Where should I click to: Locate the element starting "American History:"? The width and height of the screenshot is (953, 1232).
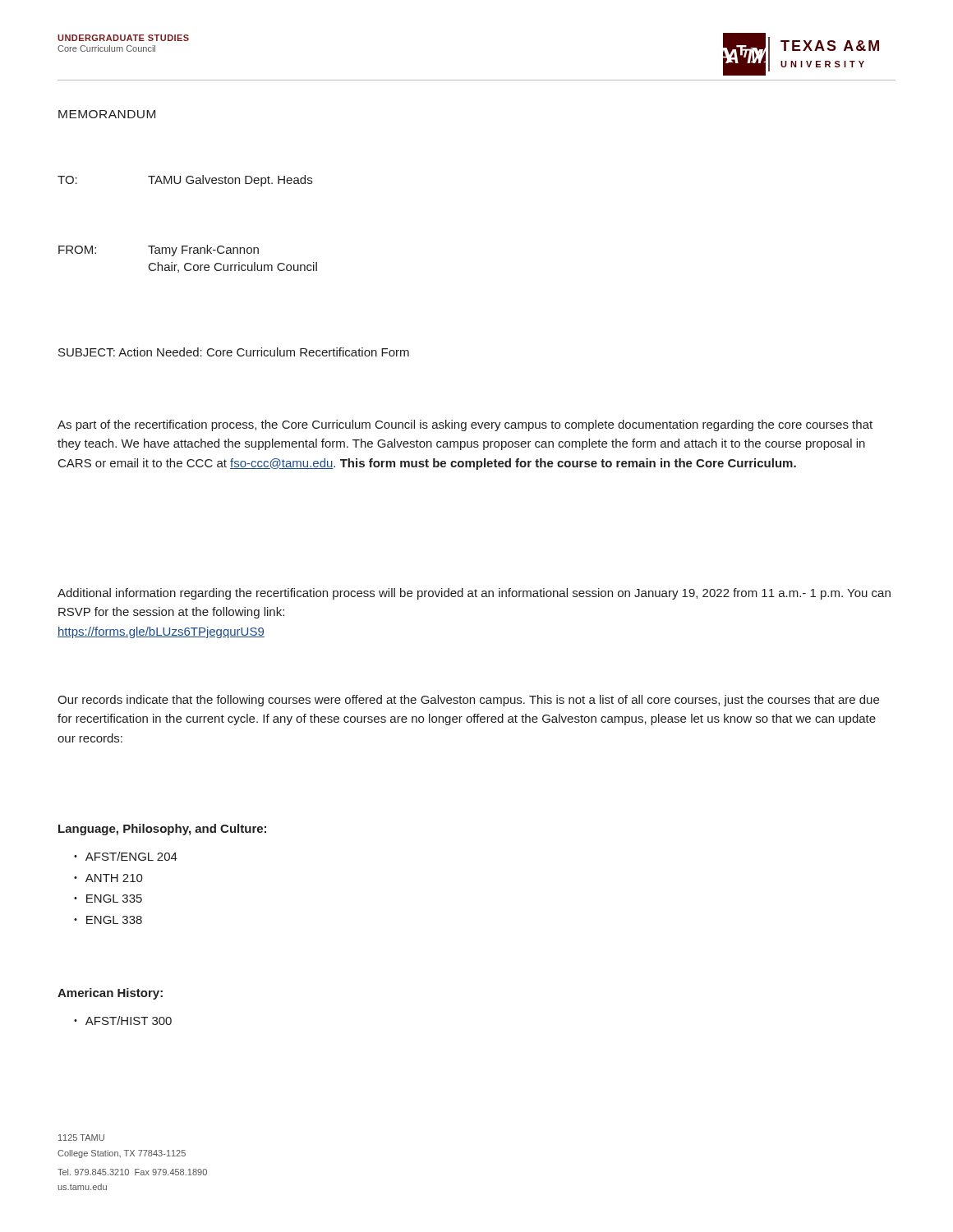tap(111, 993)
